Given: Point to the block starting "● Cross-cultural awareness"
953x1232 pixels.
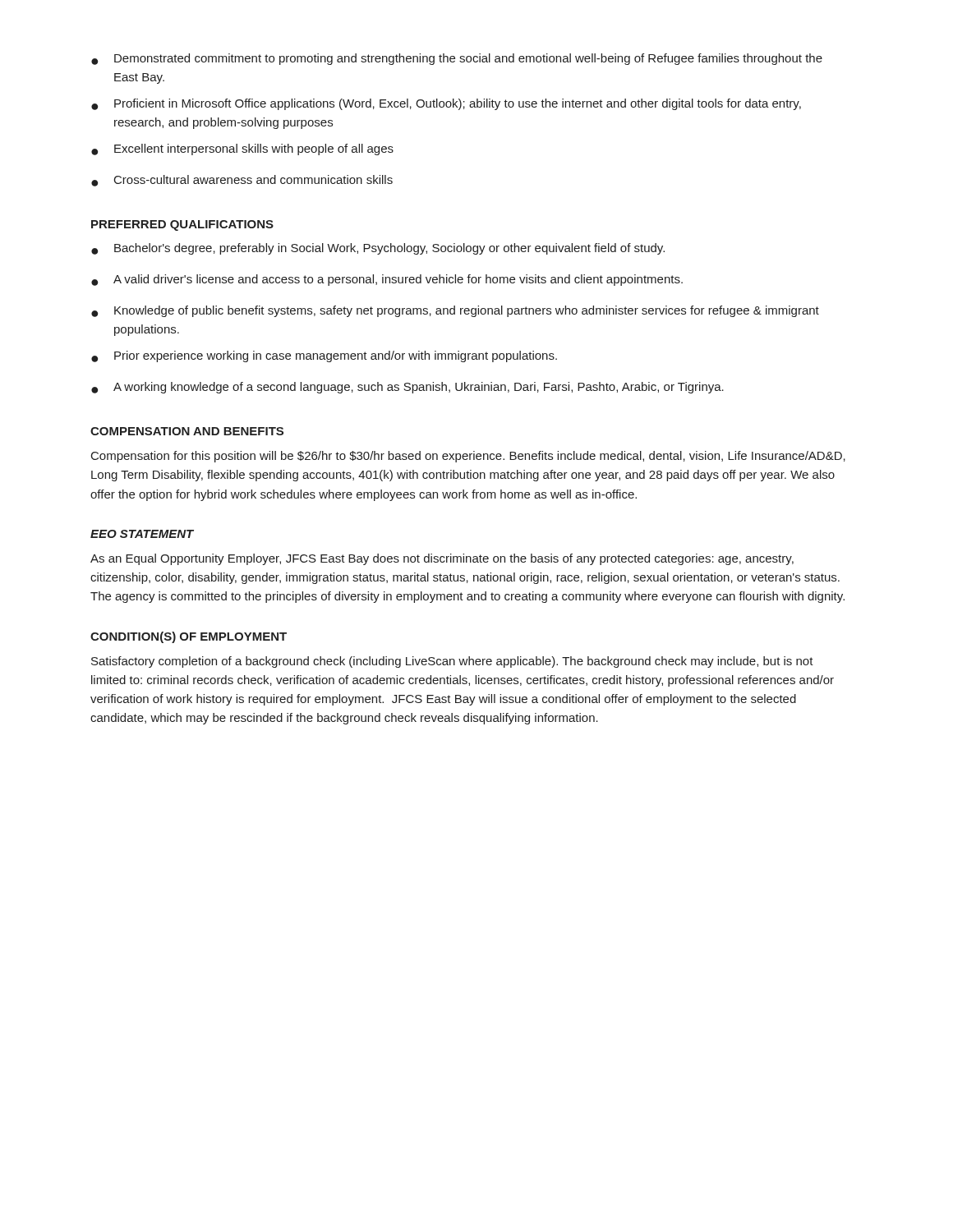Looking at the screenshot, I should coord(242,181).
